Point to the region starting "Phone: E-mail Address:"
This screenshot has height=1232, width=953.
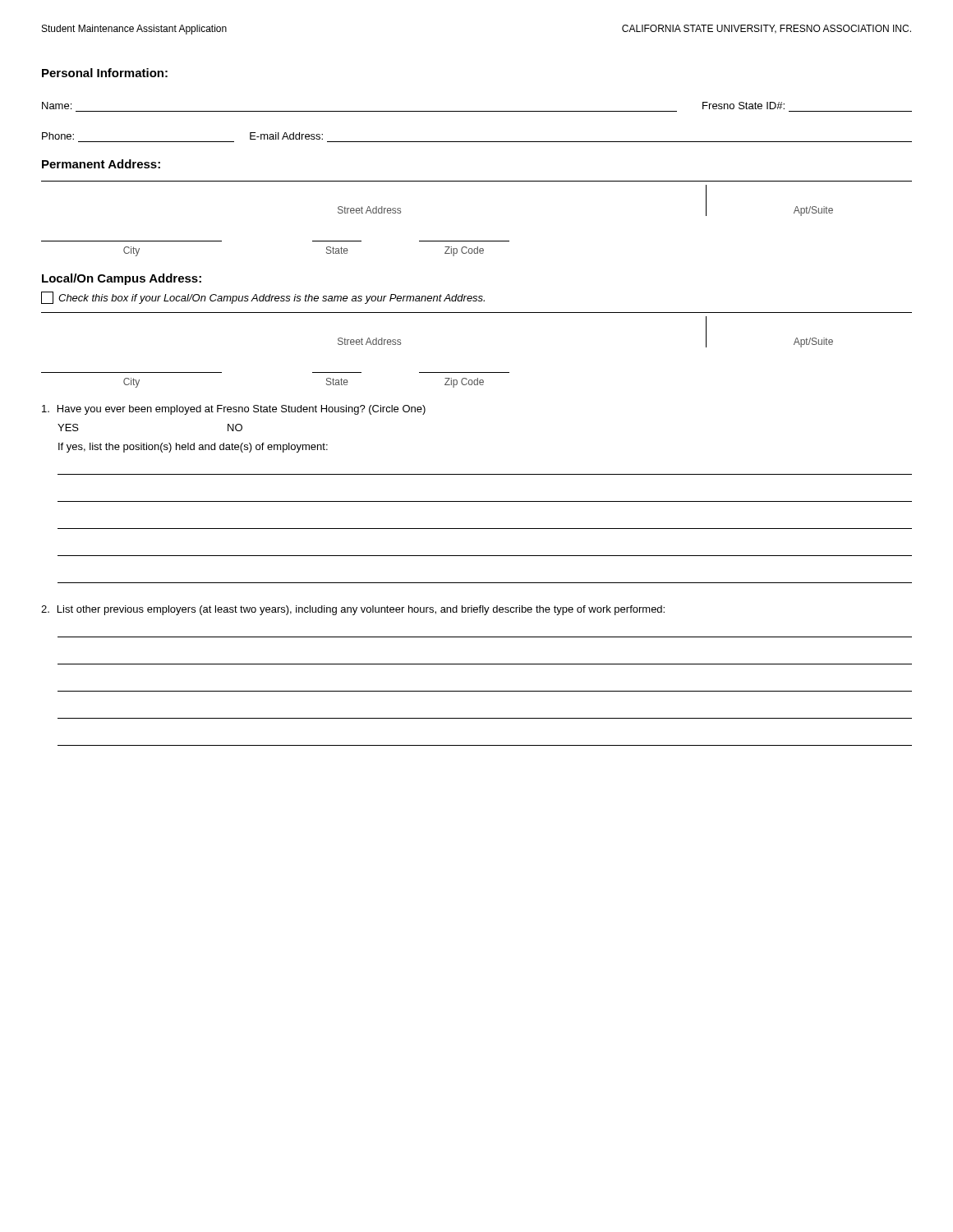pos(476,134)
